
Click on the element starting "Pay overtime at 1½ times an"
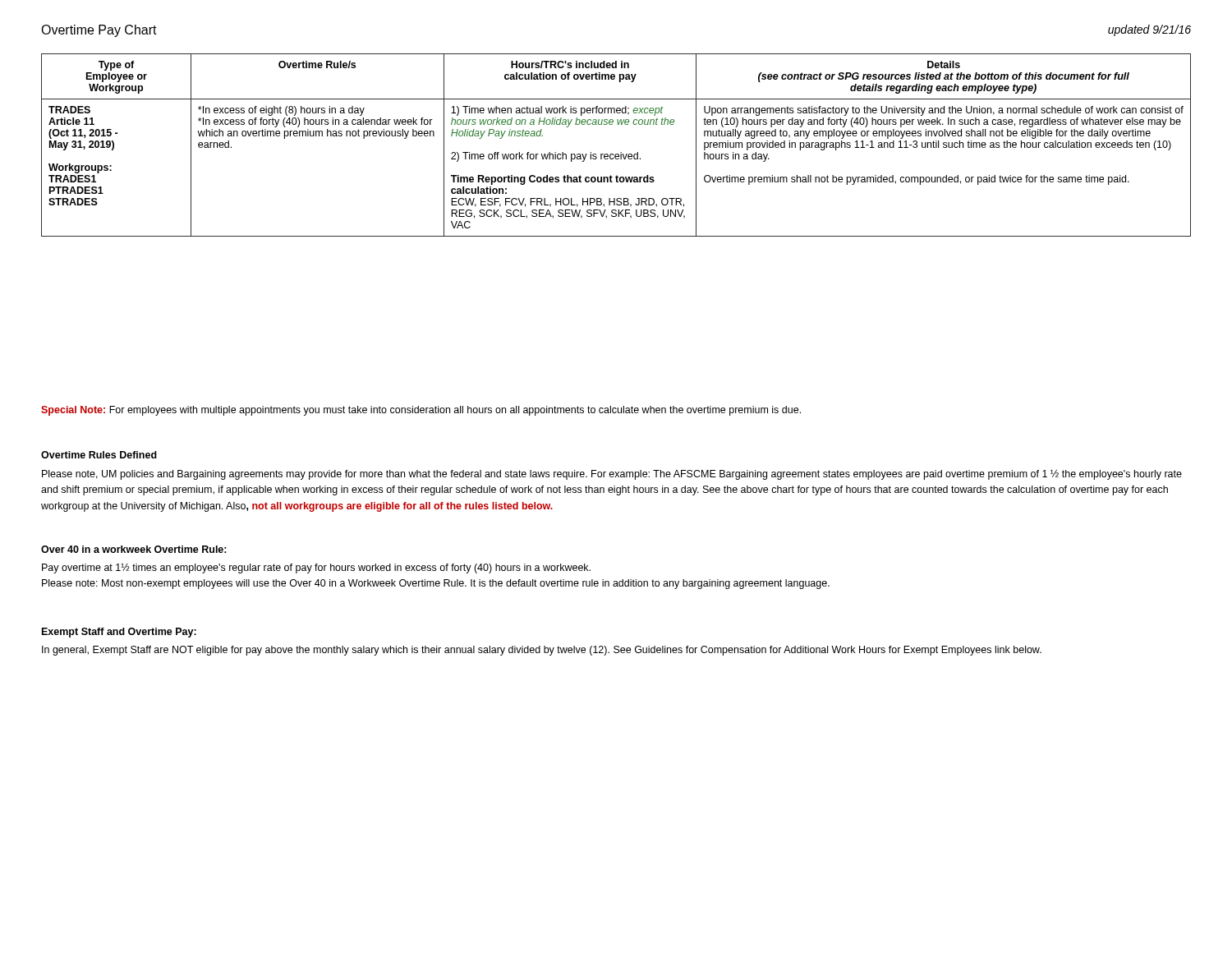coord(436,576)
